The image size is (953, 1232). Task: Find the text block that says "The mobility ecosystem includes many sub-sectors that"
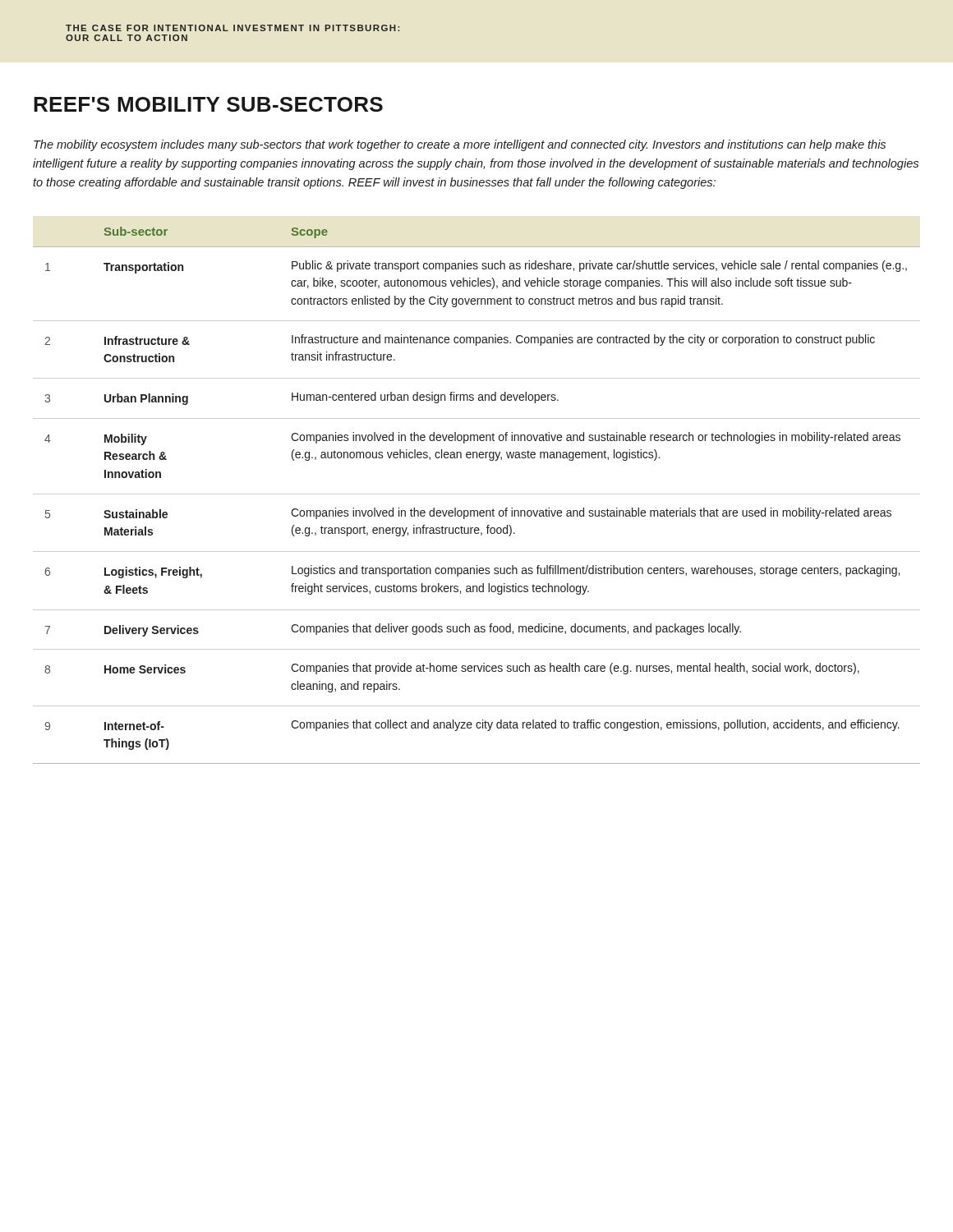pyautogui.click(x=476, y=164)
